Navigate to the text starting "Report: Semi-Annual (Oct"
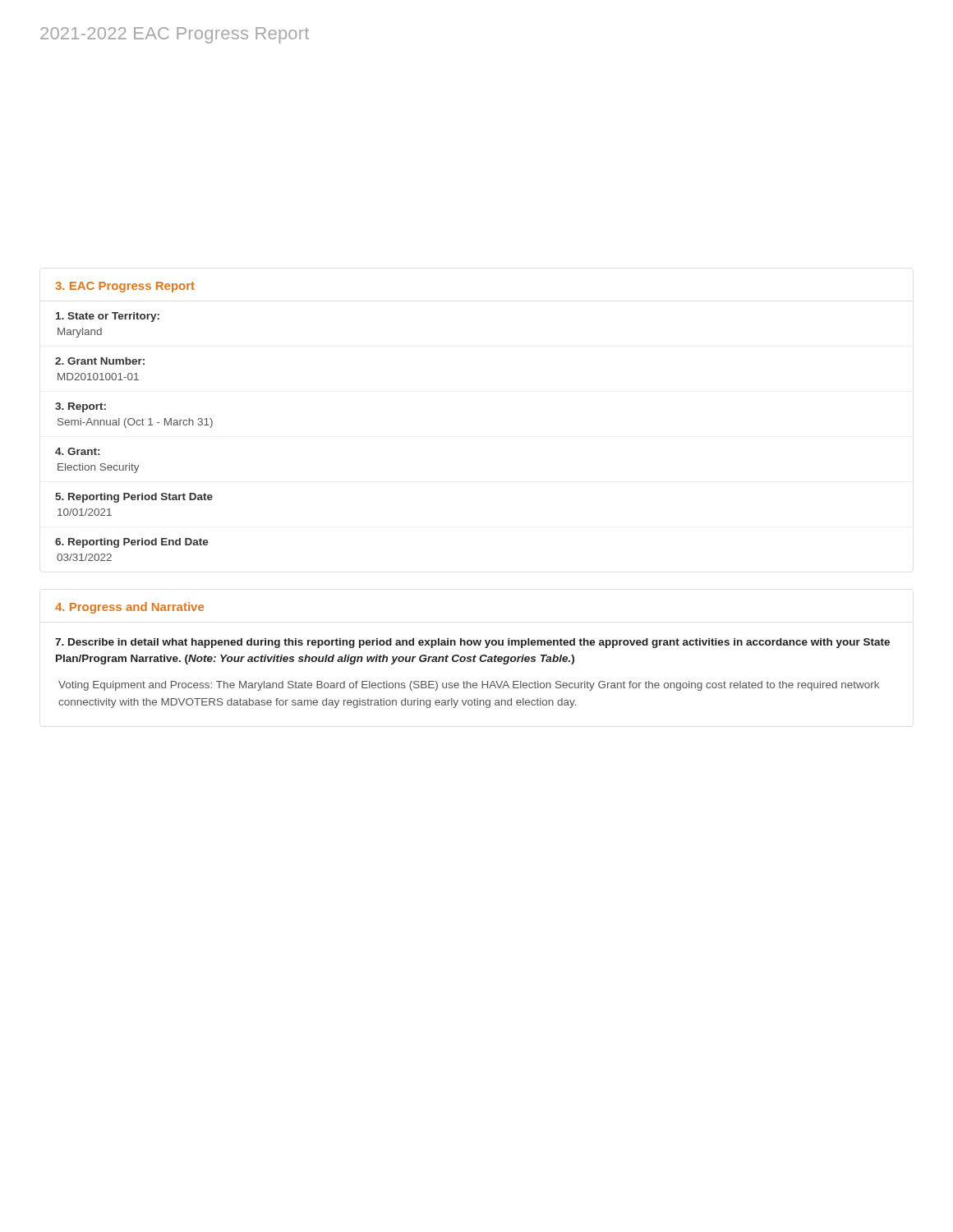The width and height of the screenshot is (953, 1232). coord(81,407)
